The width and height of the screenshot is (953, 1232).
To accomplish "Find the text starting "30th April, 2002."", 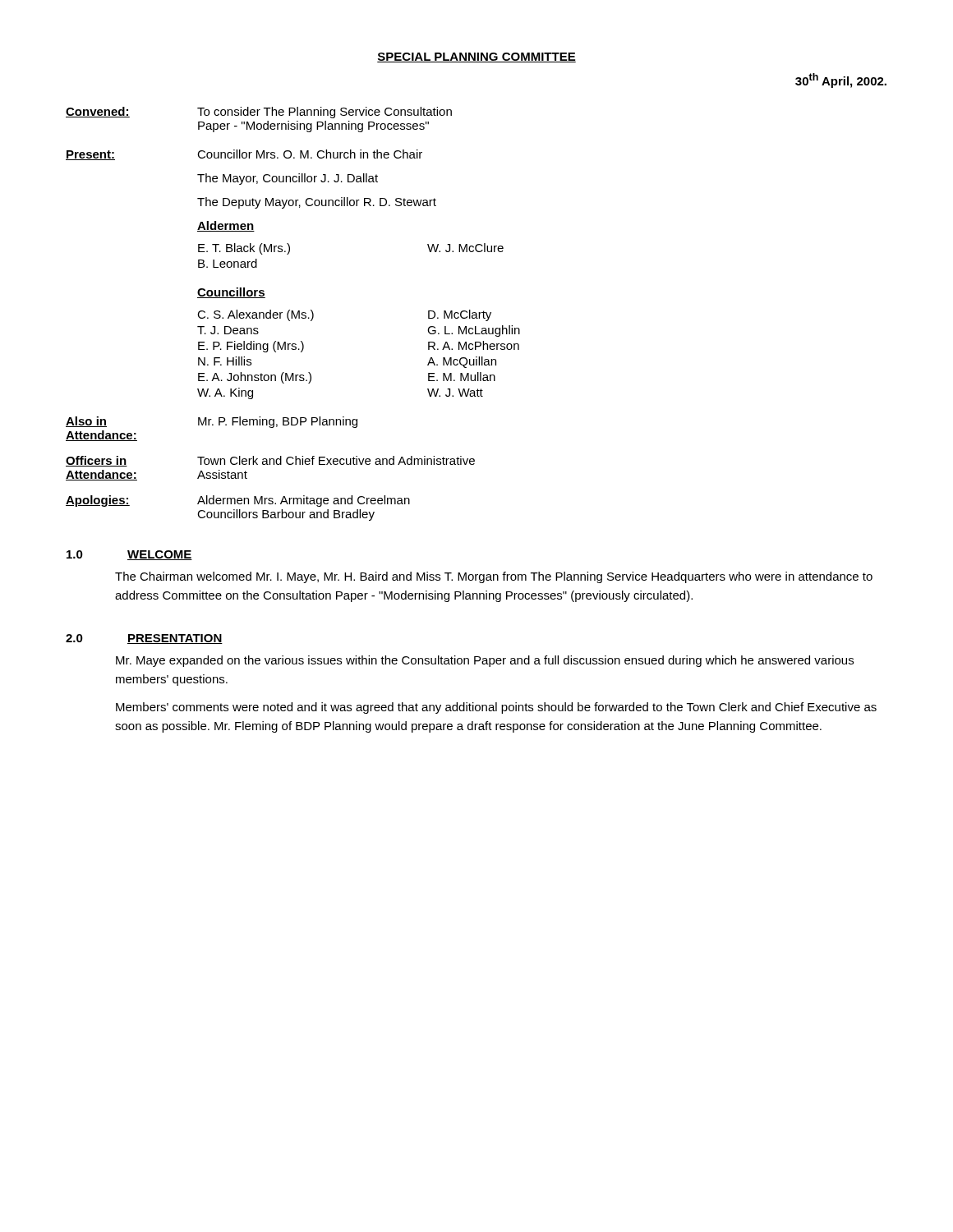I will (x=841, y=80).
